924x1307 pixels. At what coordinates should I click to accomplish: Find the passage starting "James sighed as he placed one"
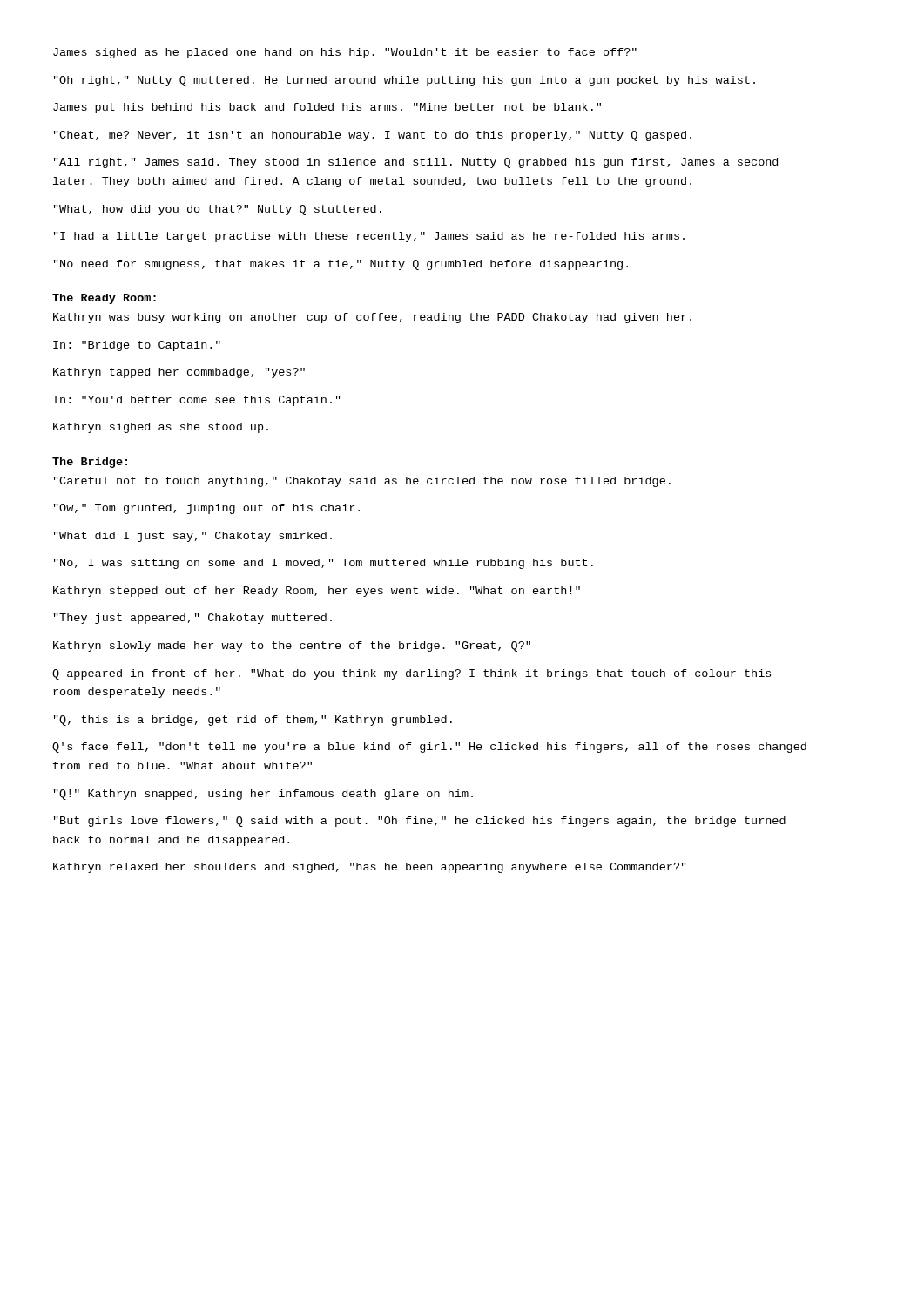pyautogui.click(x=345, y=53)
